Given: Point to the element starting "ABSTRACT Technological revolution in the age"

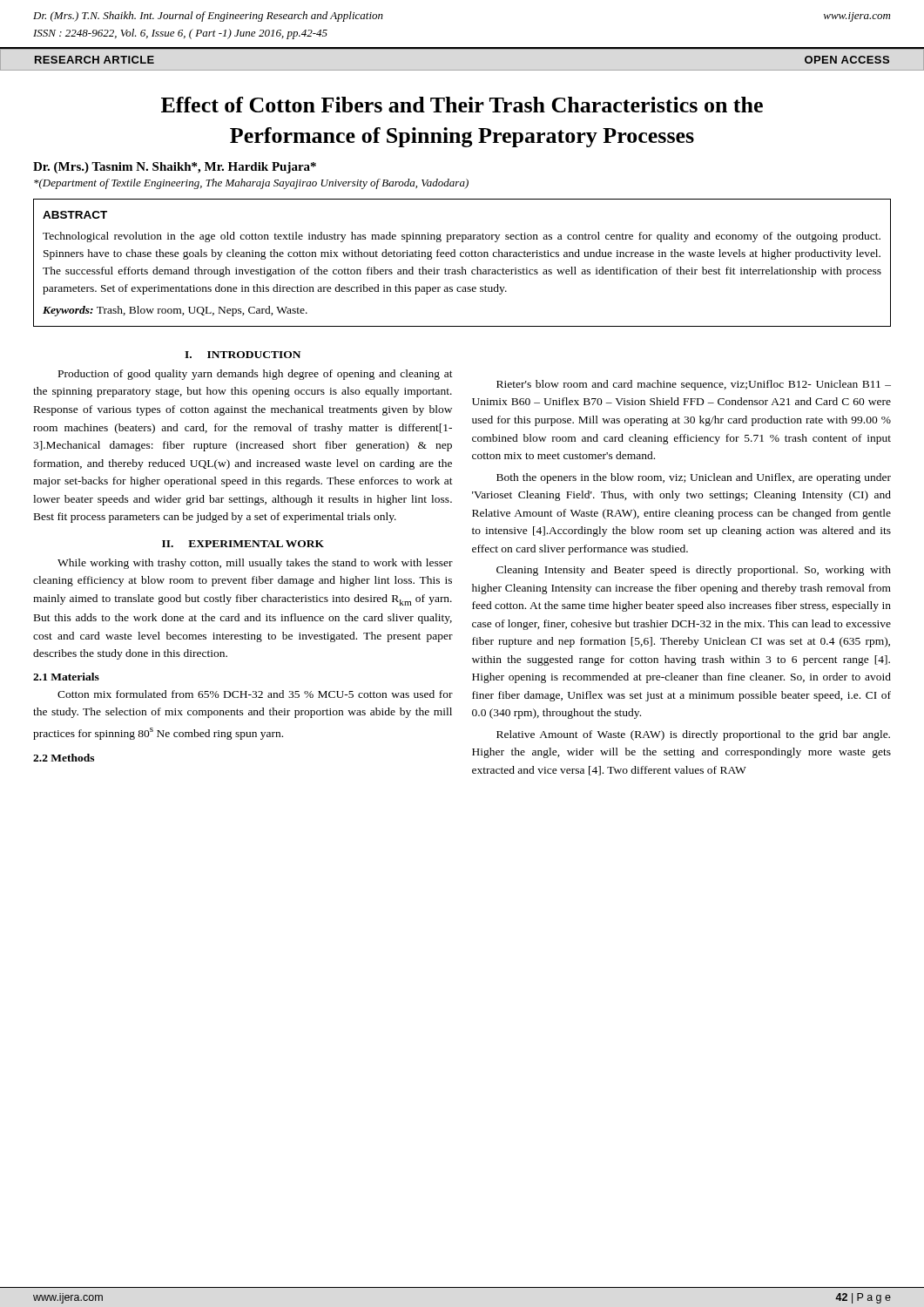Looking at the screenshot, I should 462,263.
